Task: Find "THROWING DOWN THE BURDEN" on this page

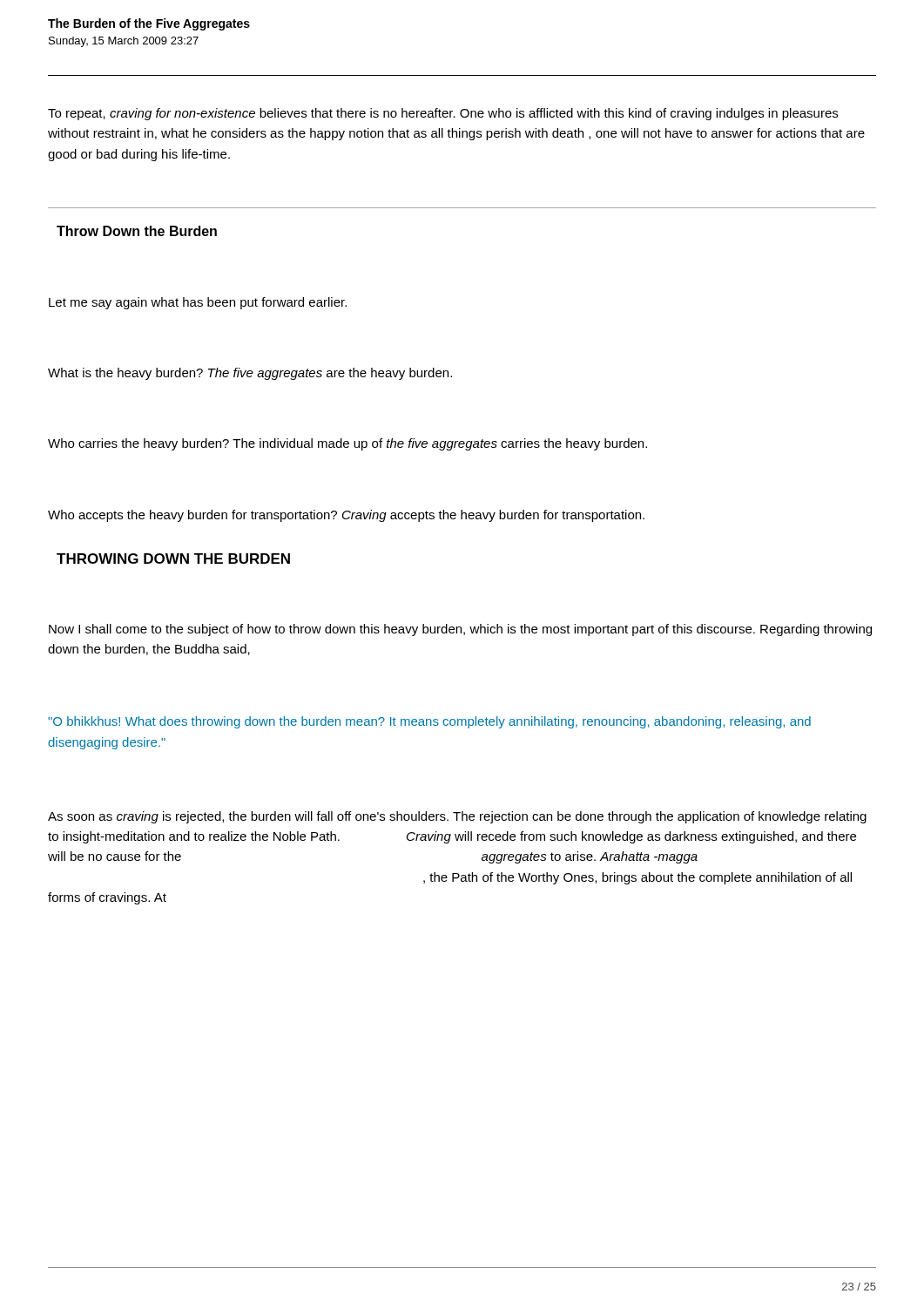Action: 174,559
